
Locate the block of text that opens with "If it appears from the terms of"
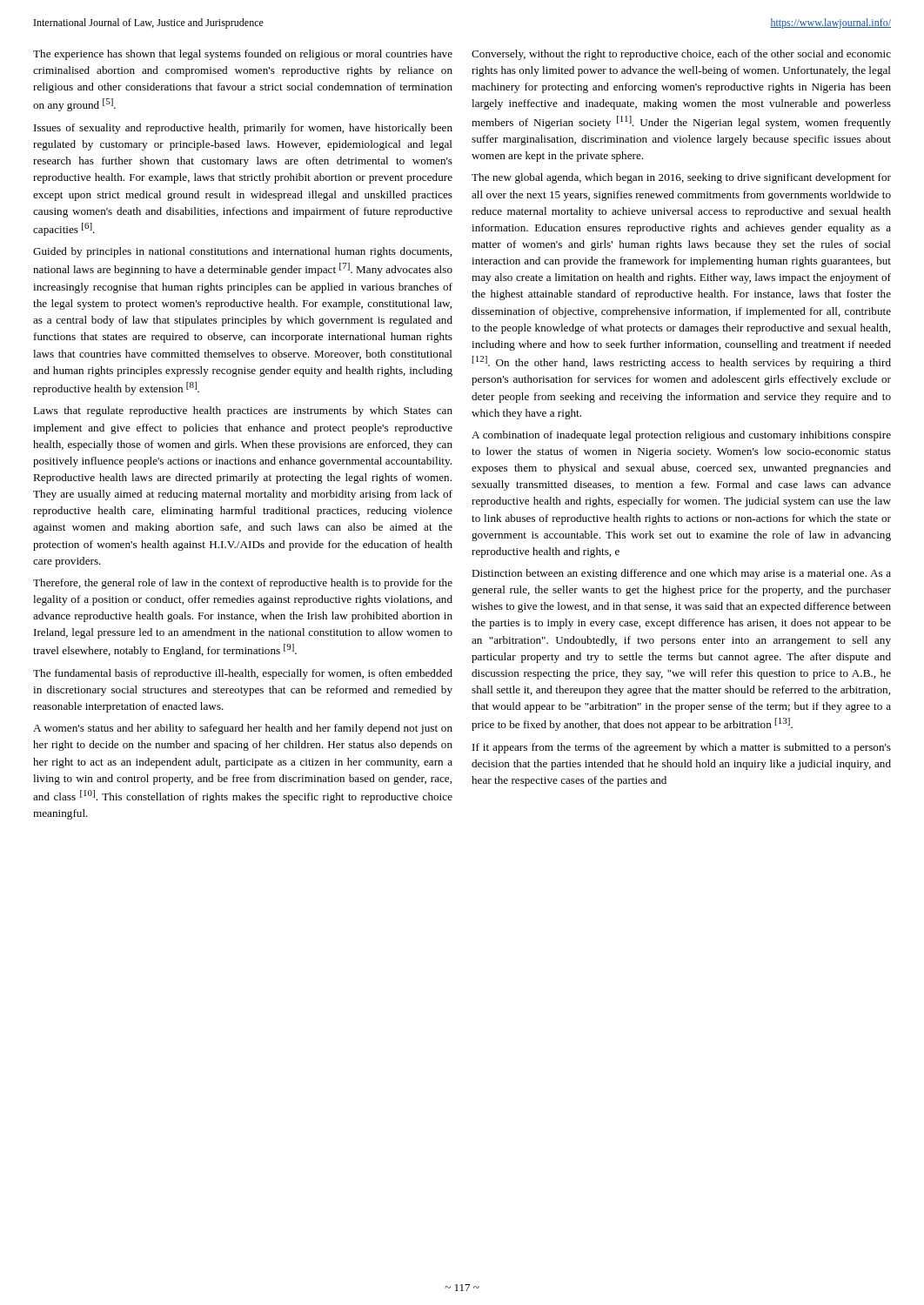681,763
